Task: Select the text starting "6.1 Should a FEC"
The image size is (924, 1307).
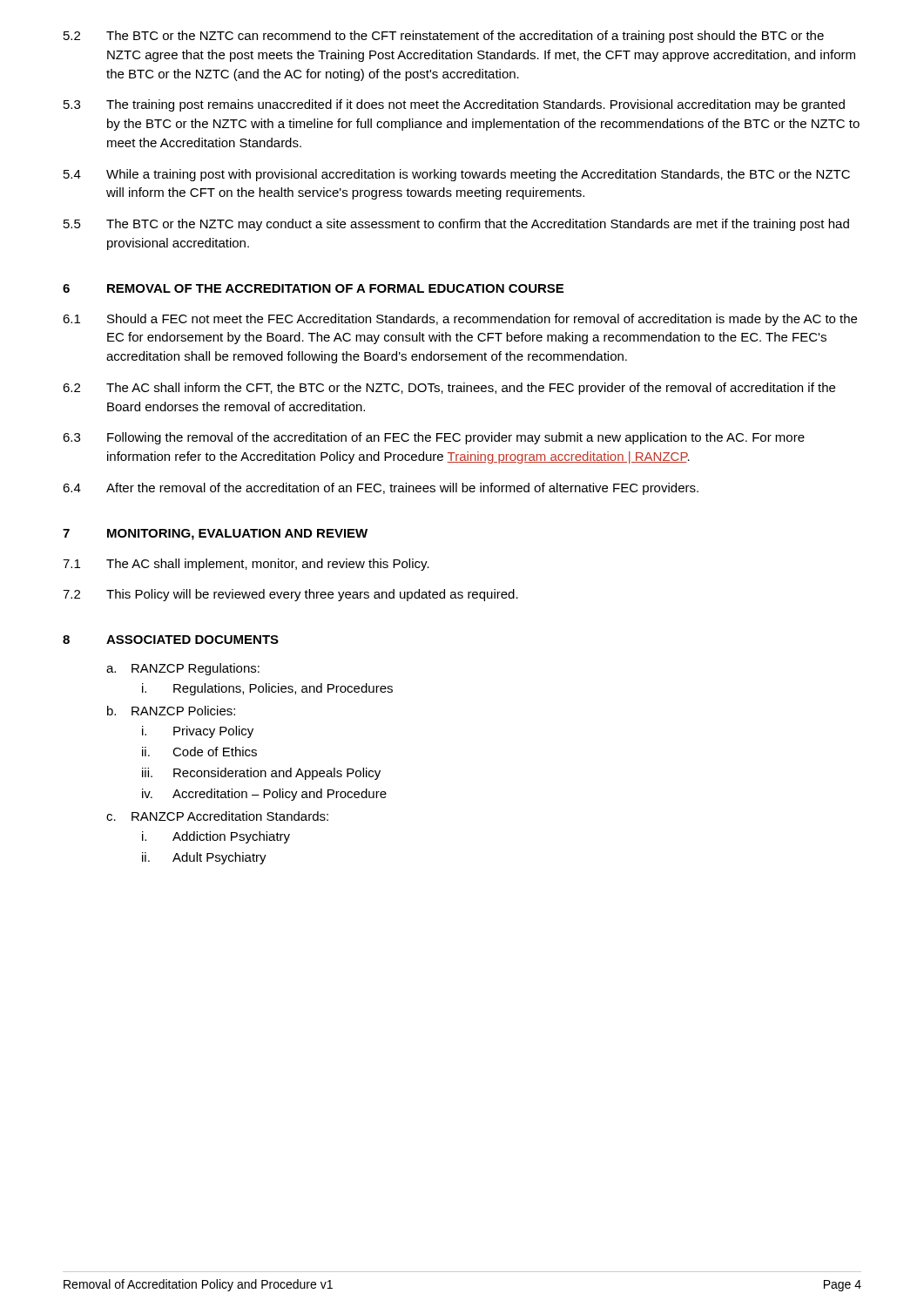Action: (462, 337)
